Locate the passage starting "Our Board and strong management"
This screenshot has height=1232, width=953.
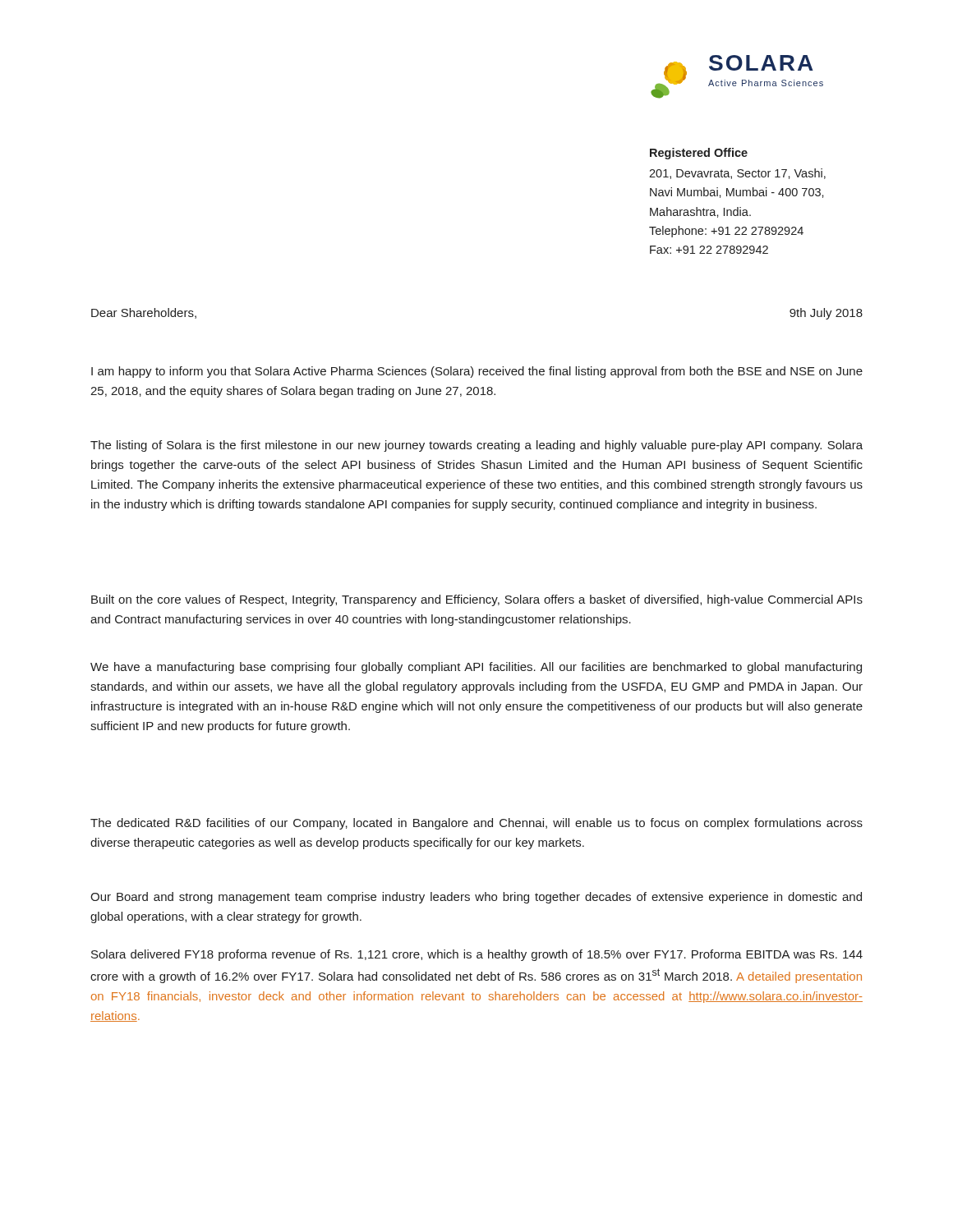click(476, 906)
